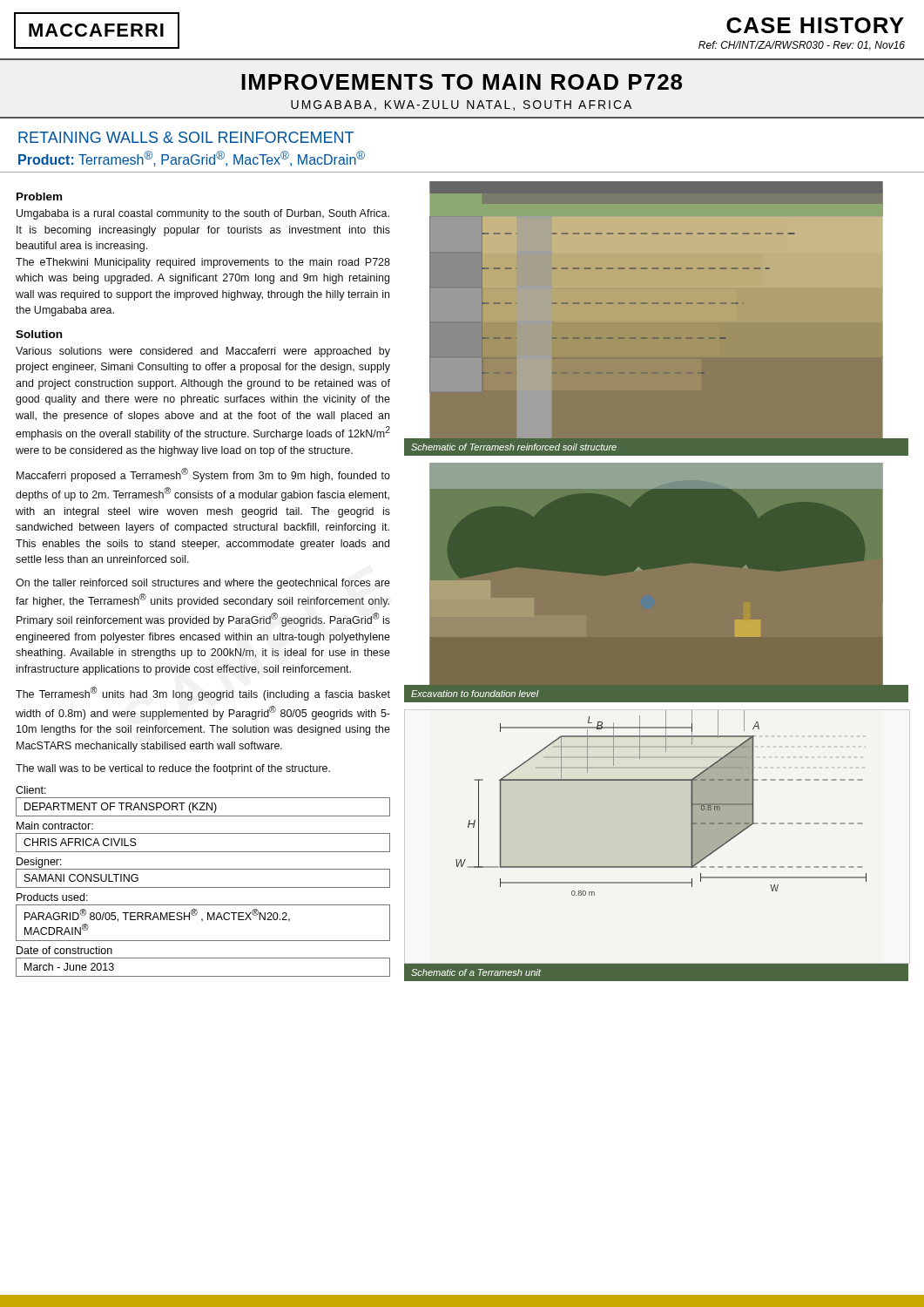Locate the table with the text "DEPARTMENT OF TRANSPORT"

pos(203,807)
